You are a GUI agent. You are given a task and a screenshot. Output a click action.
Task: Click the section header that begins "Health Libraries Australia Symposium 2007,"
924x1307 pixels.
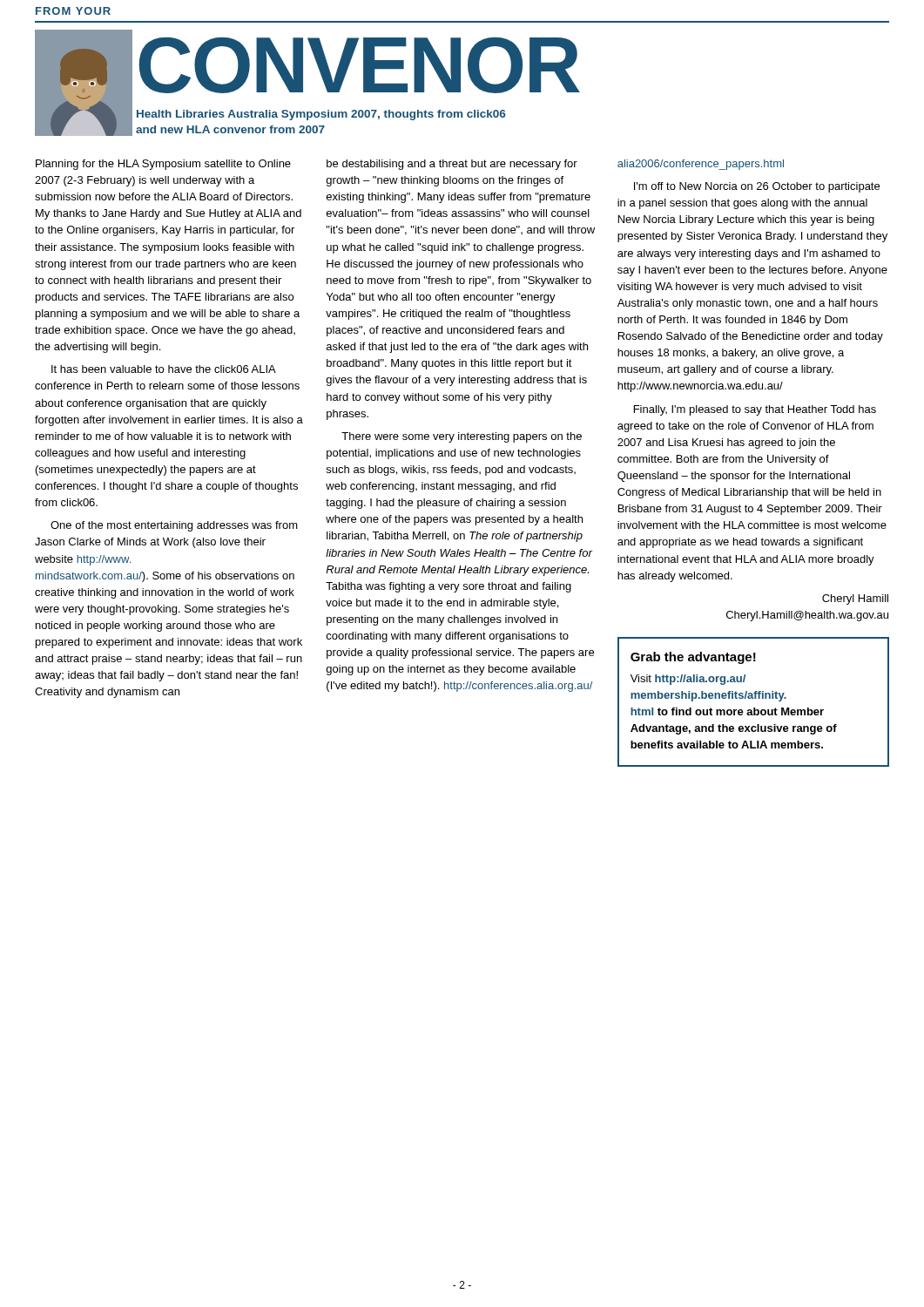pos(321,121)
